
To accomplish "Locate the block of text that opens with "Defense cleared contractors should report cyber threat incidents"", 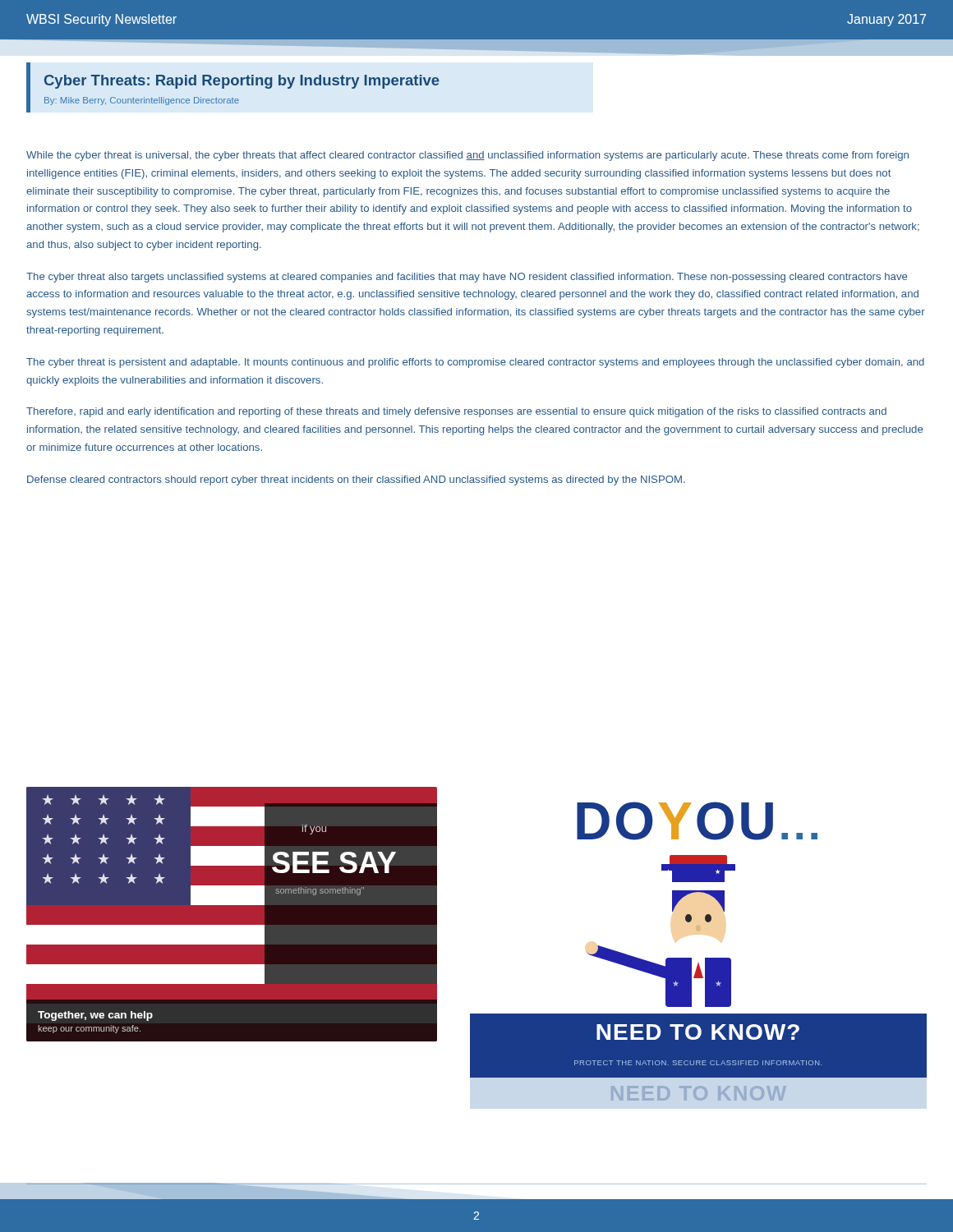I will 356,479.
